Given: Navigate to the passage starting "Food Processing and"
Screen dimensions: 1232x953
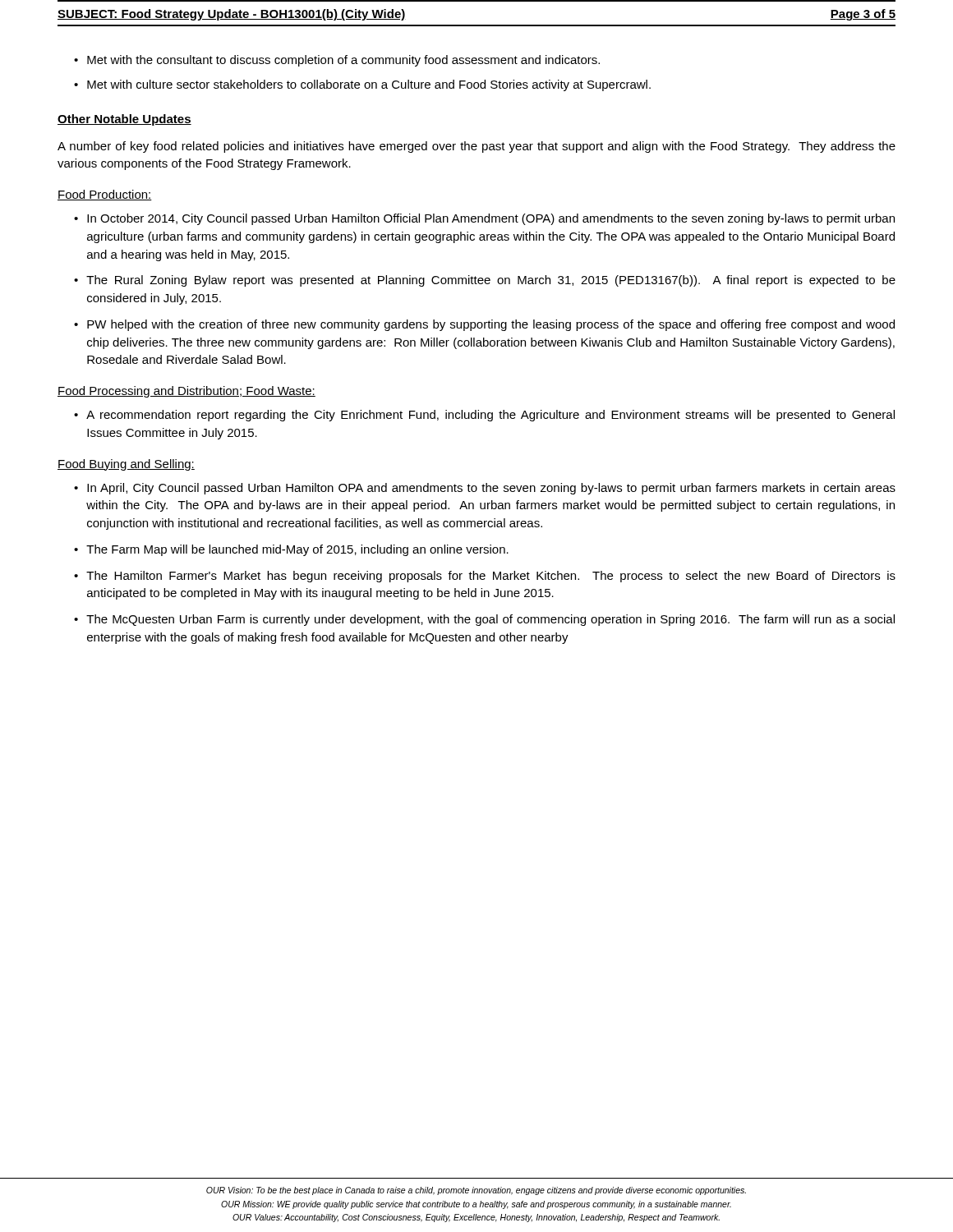Looking at the screenshot, I should click(186, 391).
